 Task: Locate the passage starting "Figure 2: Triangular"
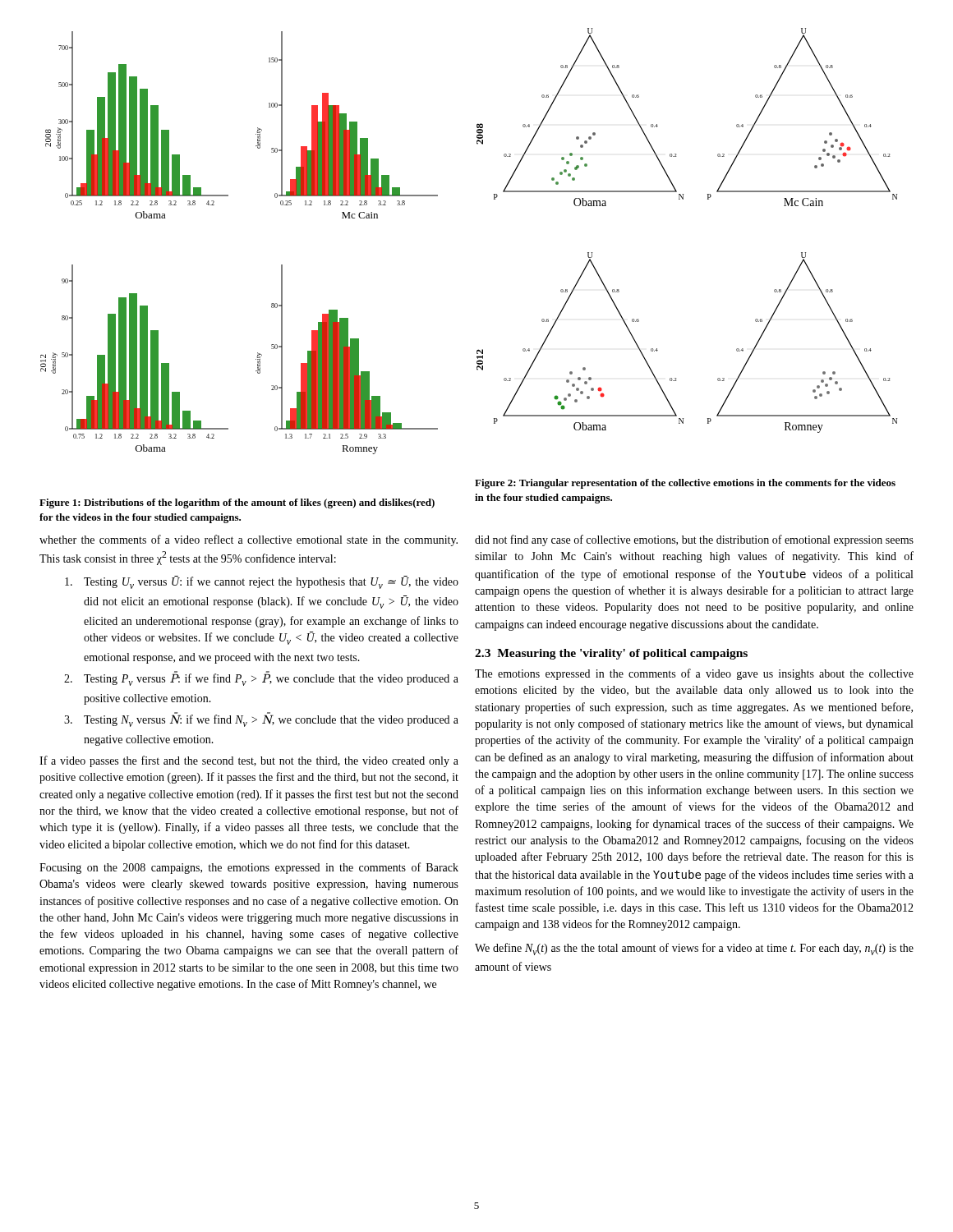coord(685,490)
